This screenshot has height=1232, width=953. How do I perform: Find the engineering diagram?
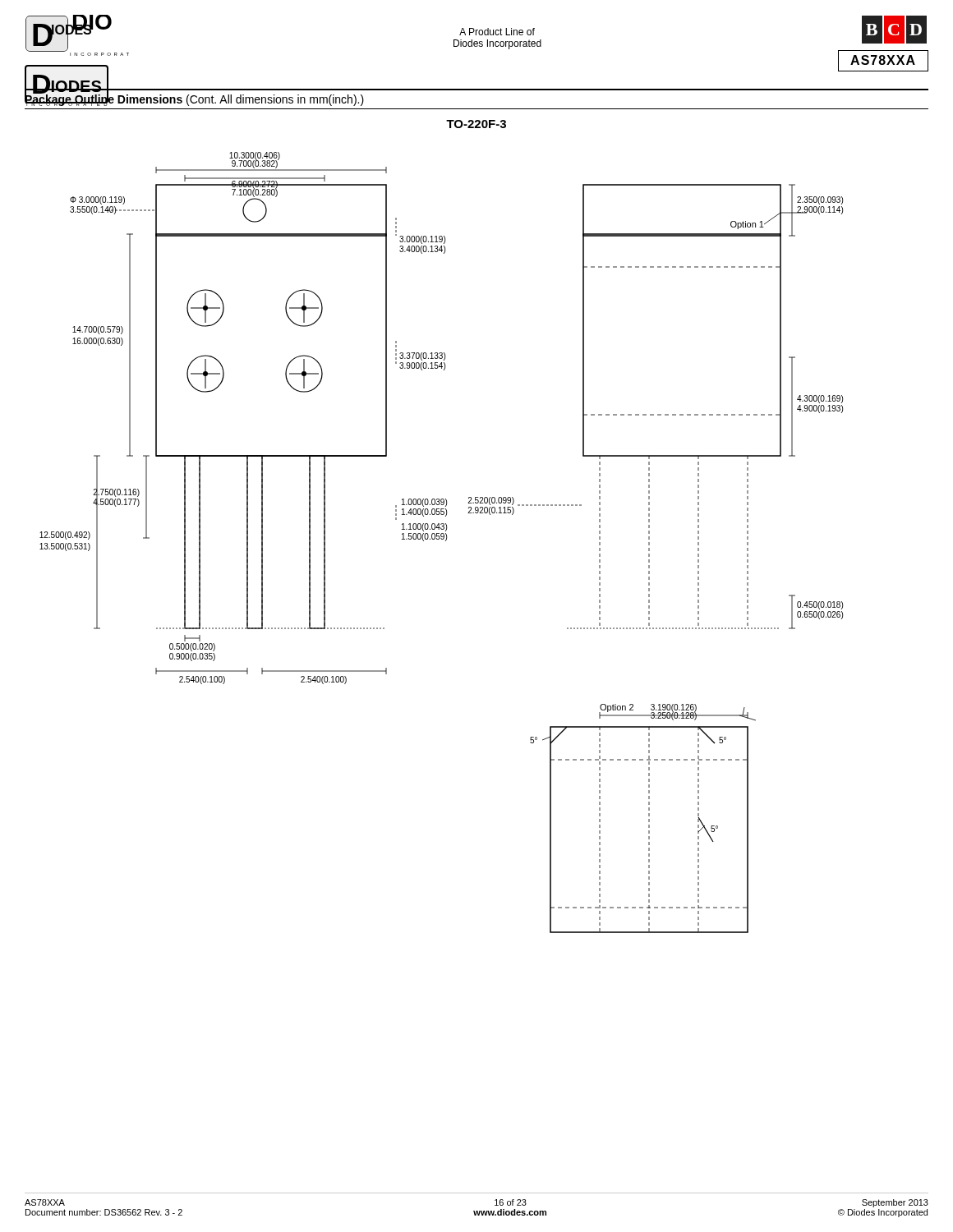[x=476, y=645]
